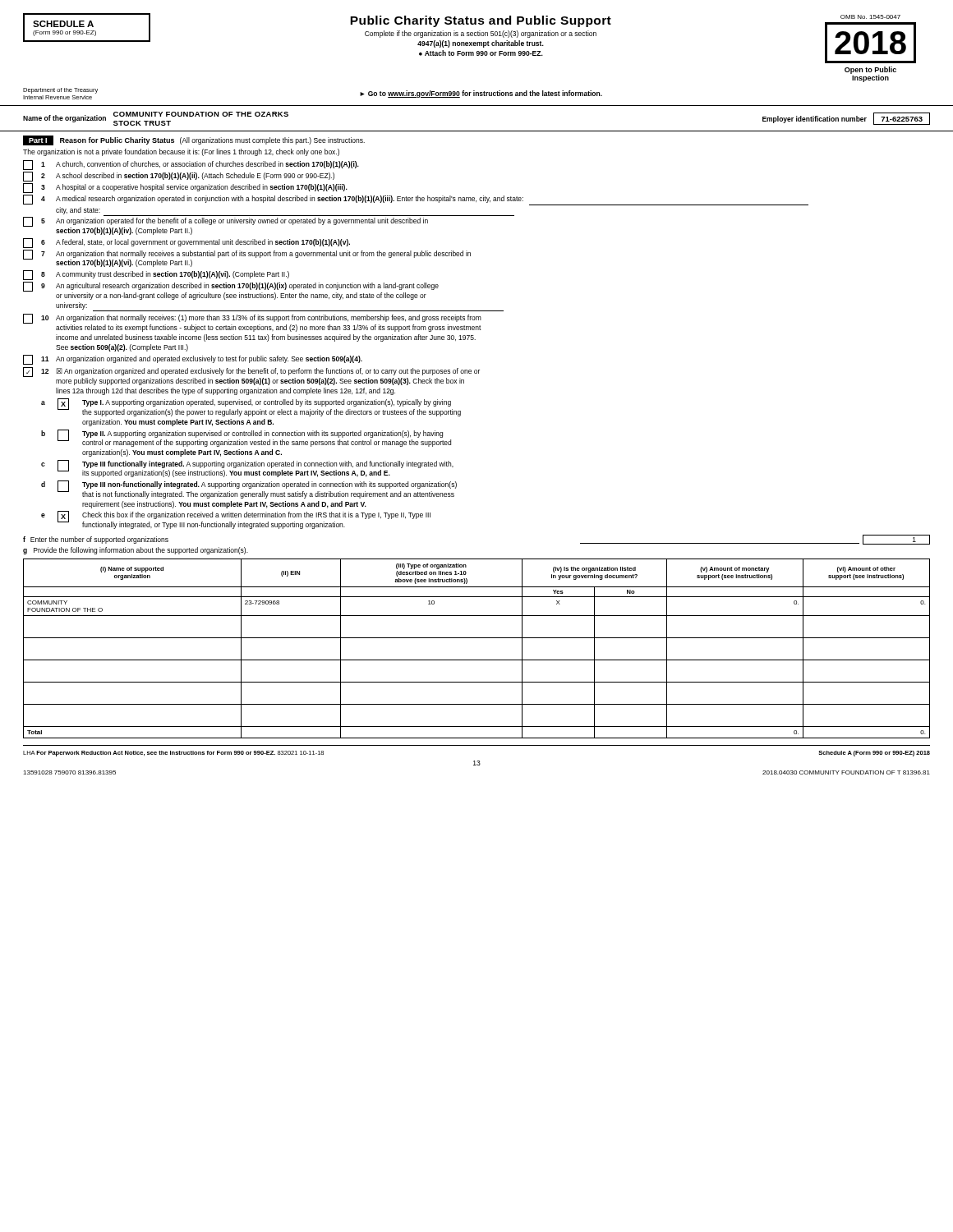This screenshot has height=1232, width=953.
Task: Click on the list item with the text "6 A federal, state, or local government"
Action: (476, 243)
